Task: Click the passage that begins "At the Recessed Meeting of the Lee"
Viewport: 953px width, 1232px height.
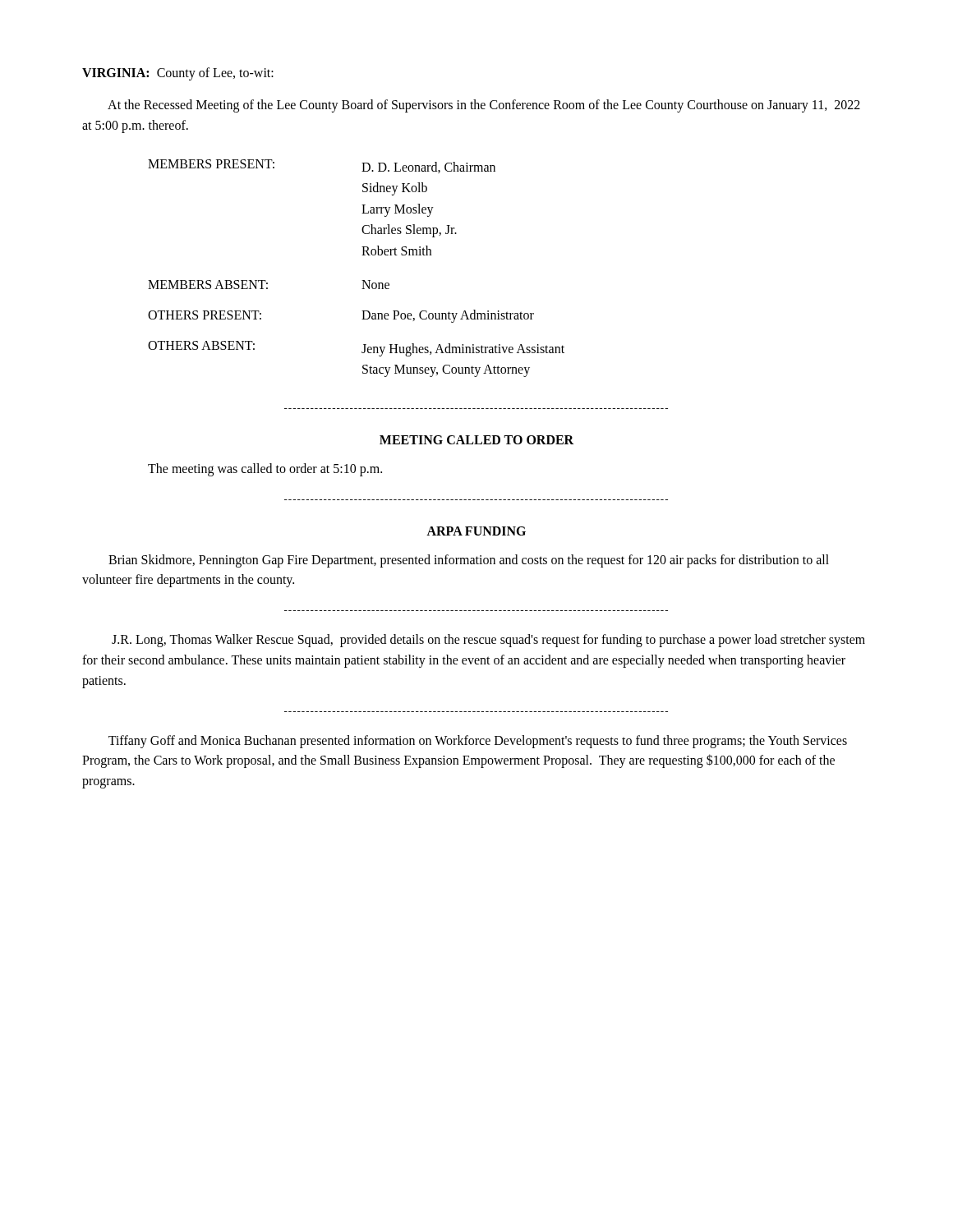Action: (x=471, y=115)
